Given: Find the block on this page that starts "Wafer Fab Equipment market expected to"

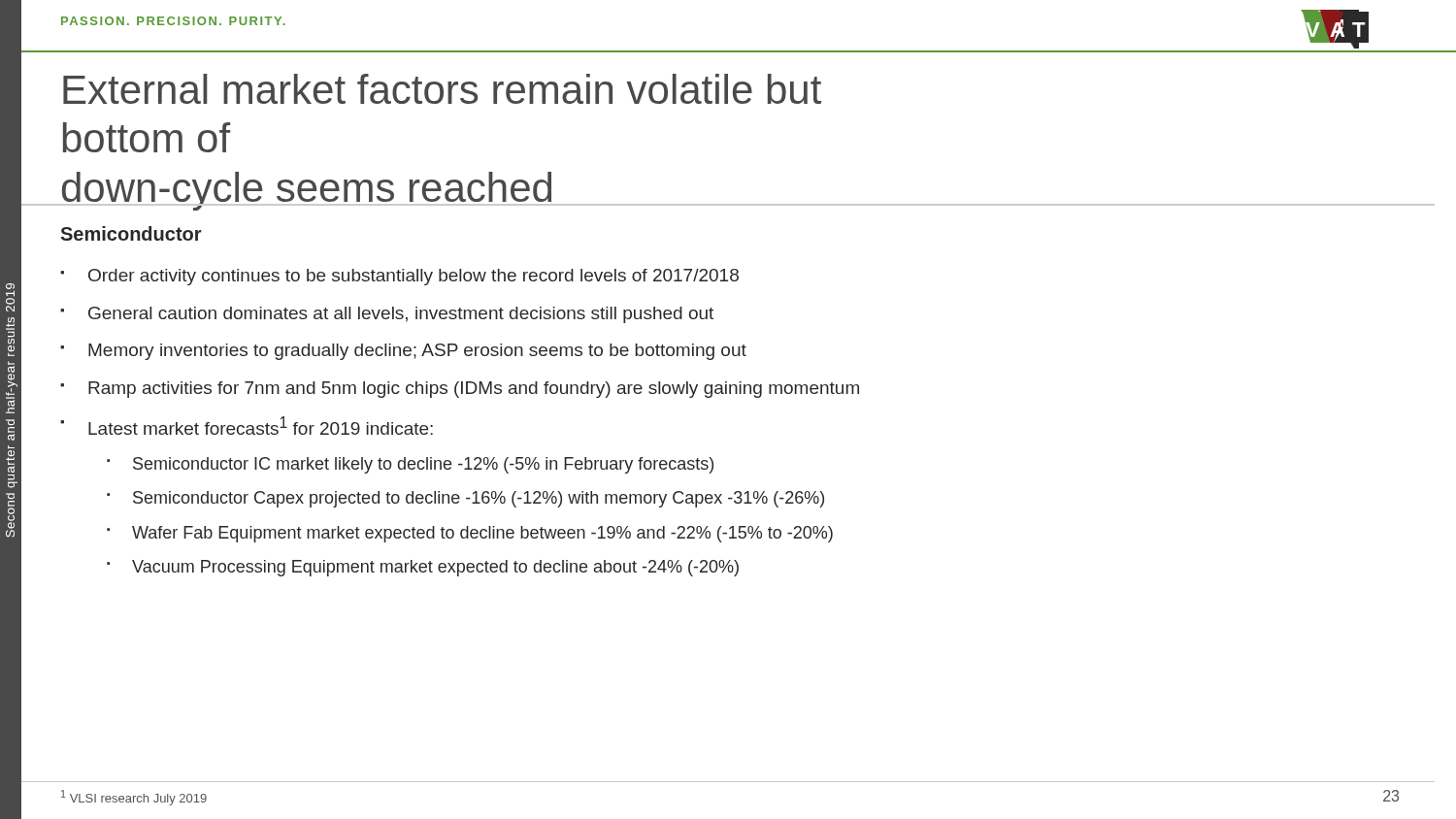Looking at the screenshot, I should [x=483, y=532].
